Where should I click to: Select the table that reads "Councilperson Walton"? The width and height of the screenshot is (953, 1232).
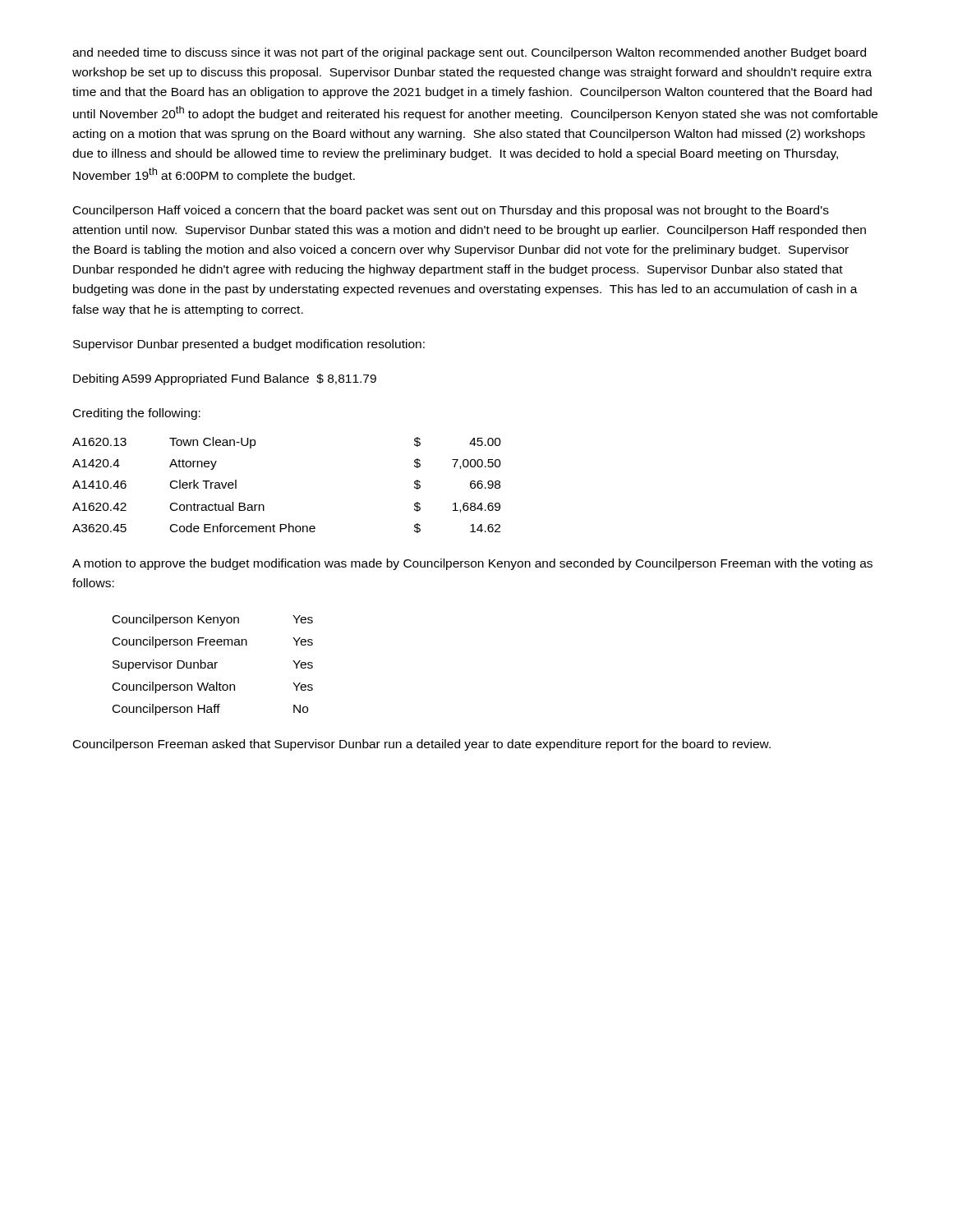(x=496, y=664)
